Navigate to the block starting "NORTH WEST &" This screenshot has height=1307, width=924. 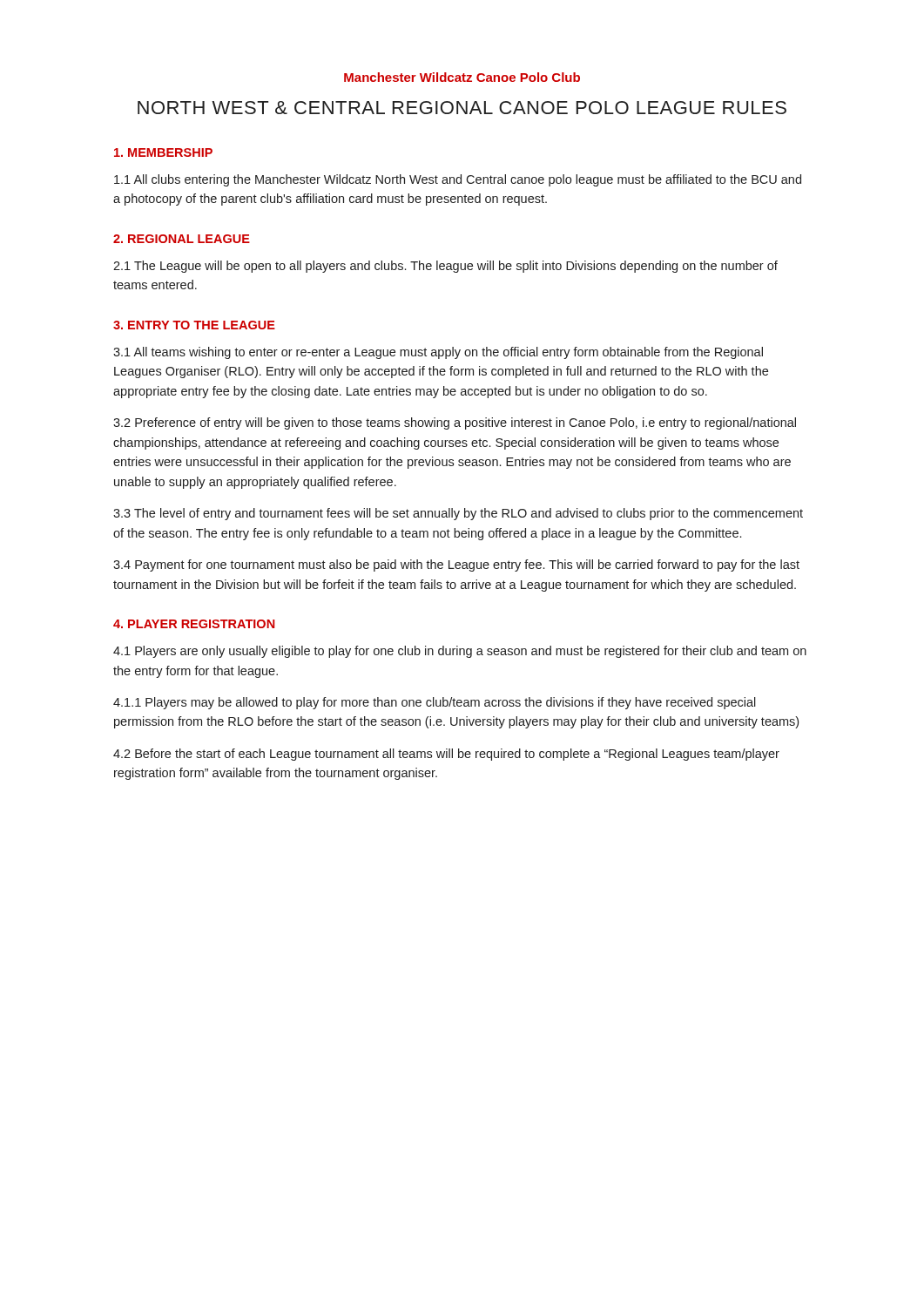tap(462, 108)
